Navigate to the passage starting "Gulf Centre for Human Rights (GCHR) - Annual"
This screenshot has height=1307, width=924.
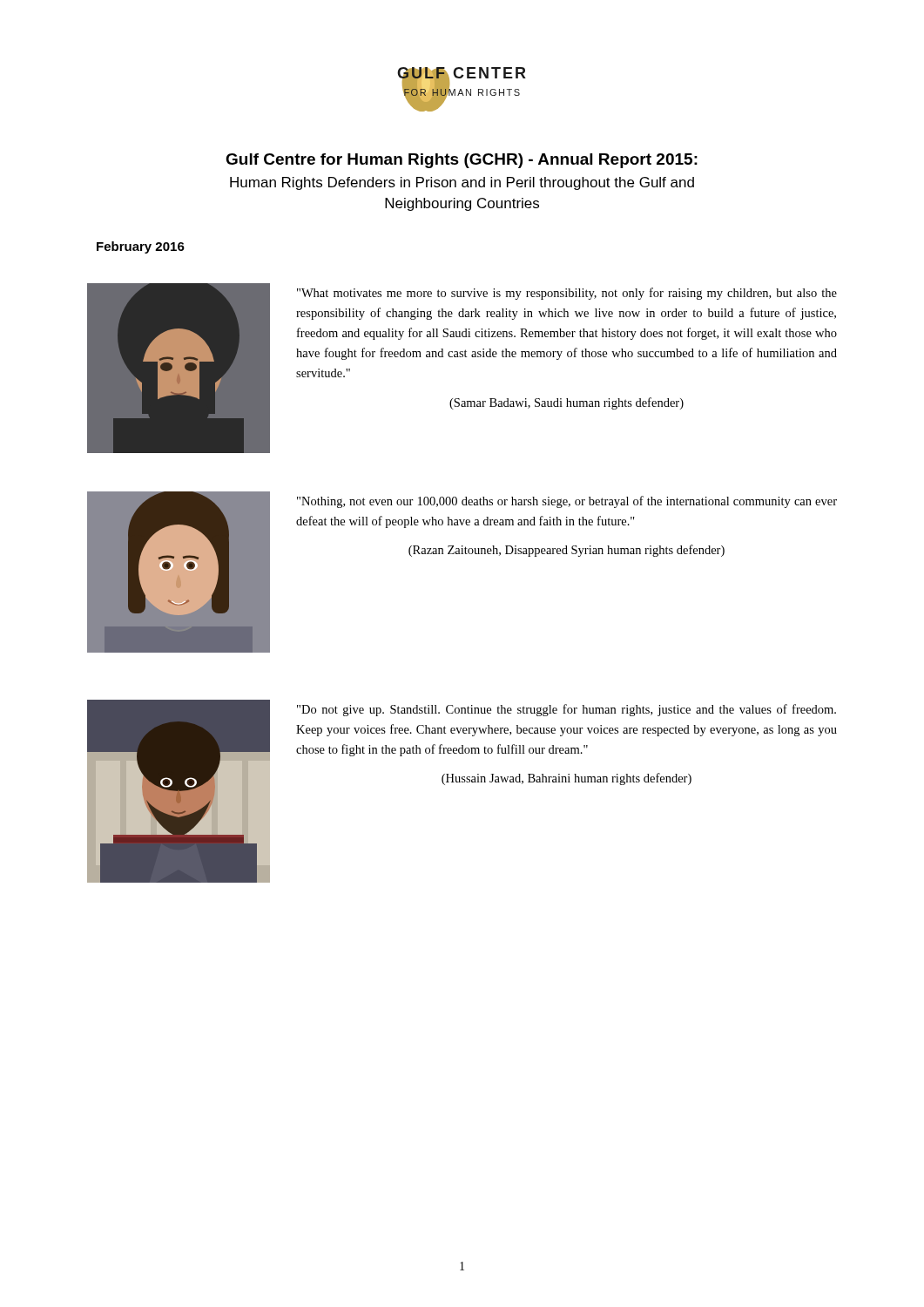(462, 182)
